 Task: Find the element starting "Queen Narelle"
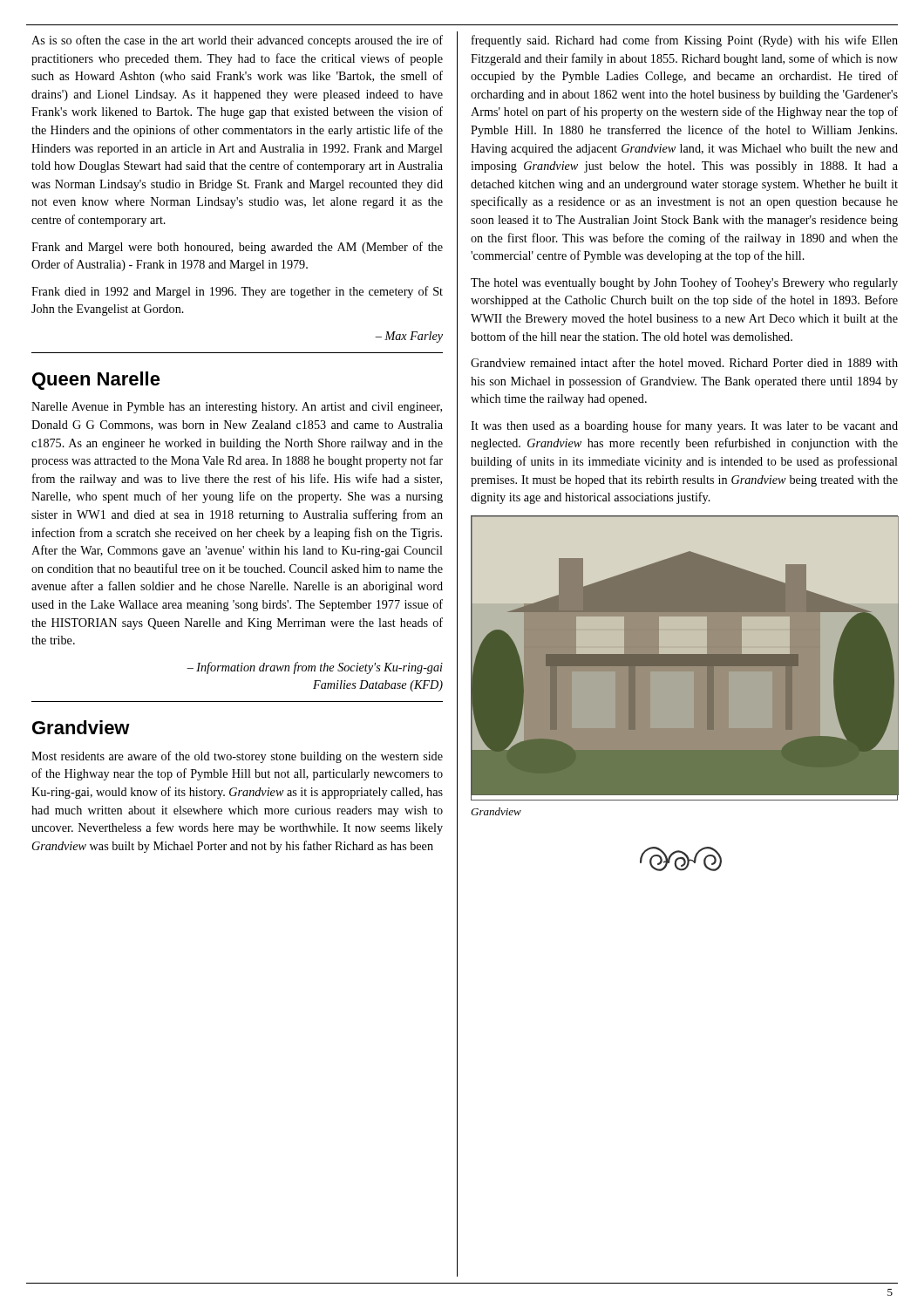(x=96, y=378)
